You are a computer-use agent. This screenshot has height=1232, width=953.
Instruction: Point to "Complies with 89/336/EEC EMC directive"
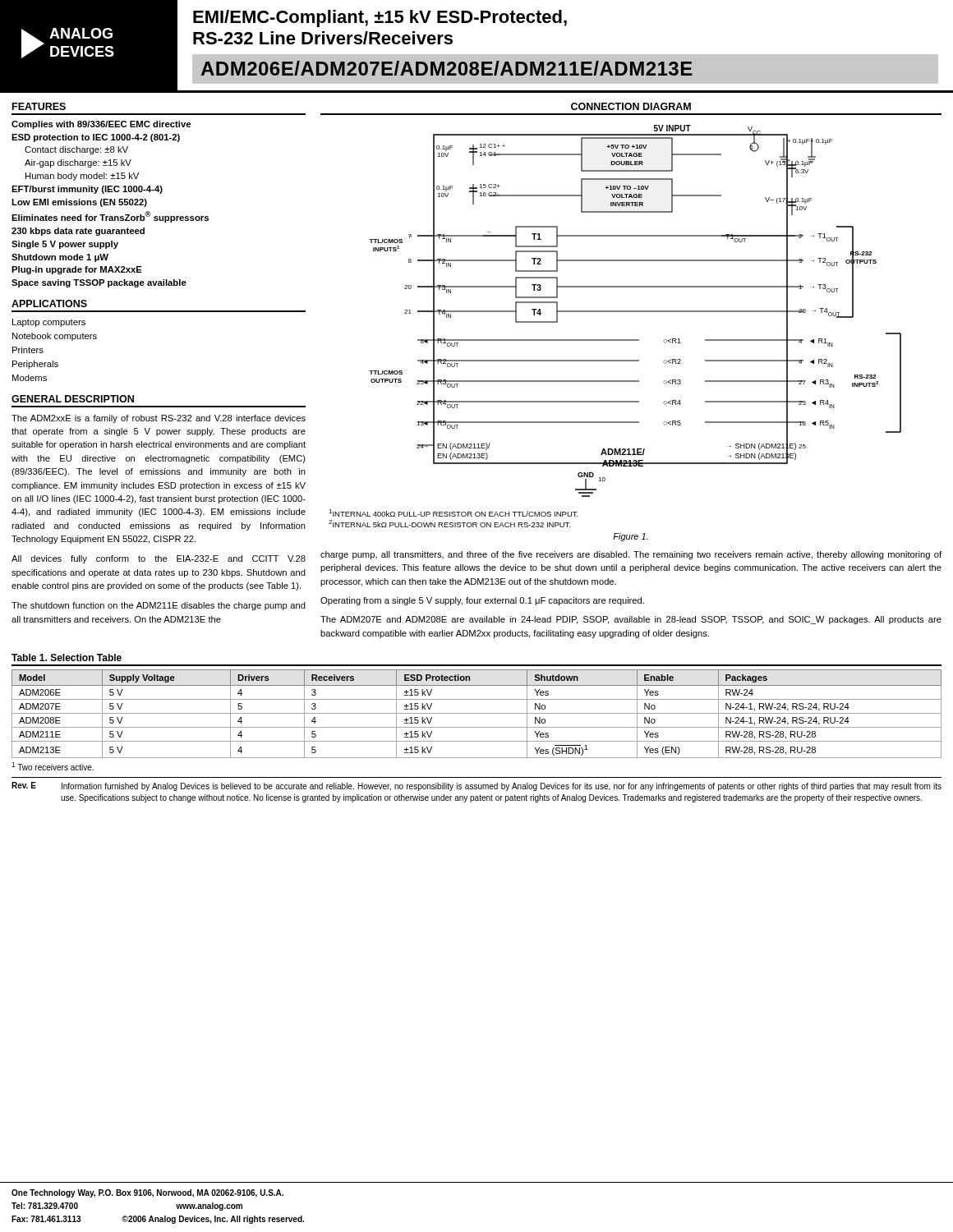pyautogui.click(x=101, y=124)
